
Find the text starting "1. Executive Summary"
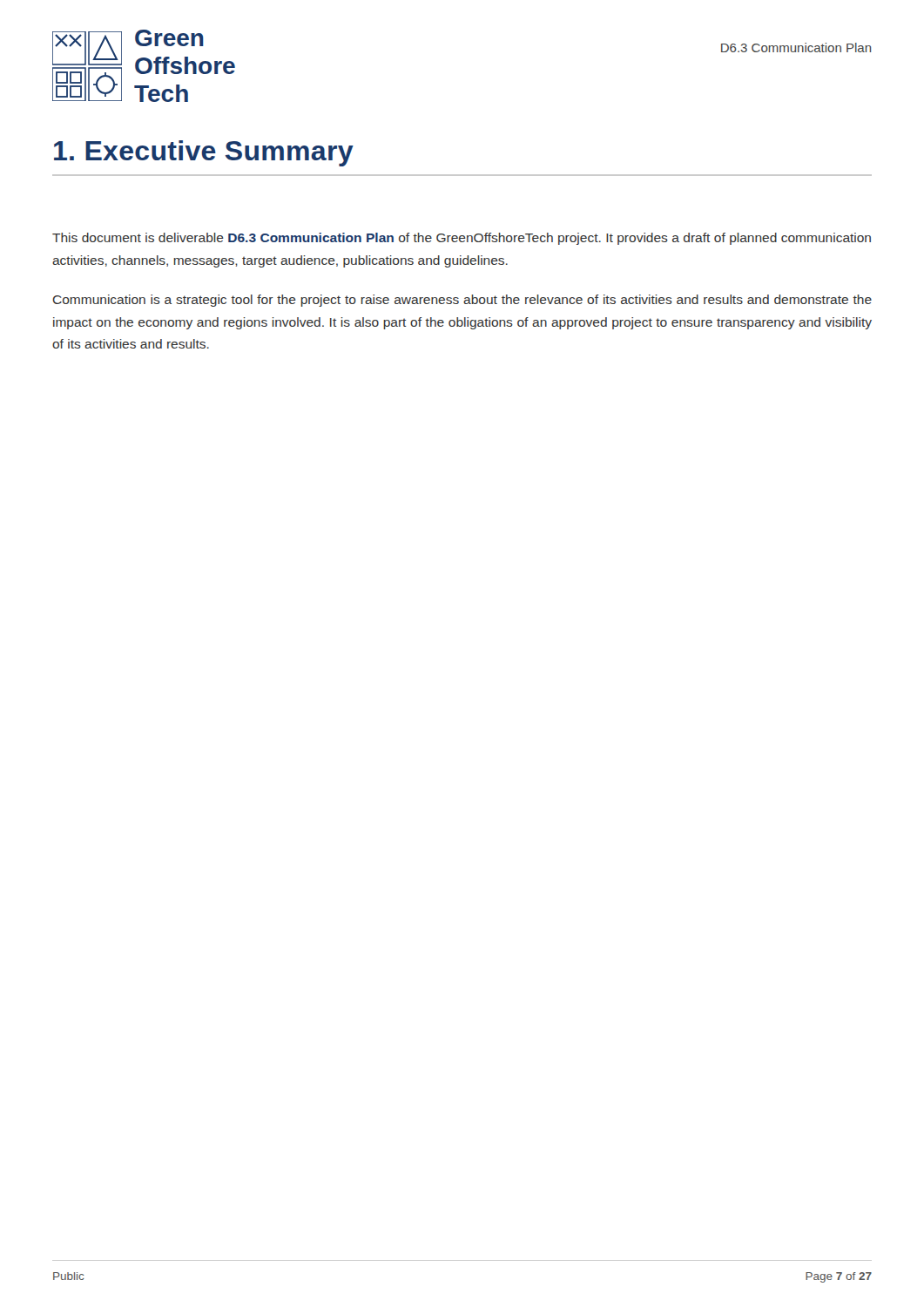[203, 151]
